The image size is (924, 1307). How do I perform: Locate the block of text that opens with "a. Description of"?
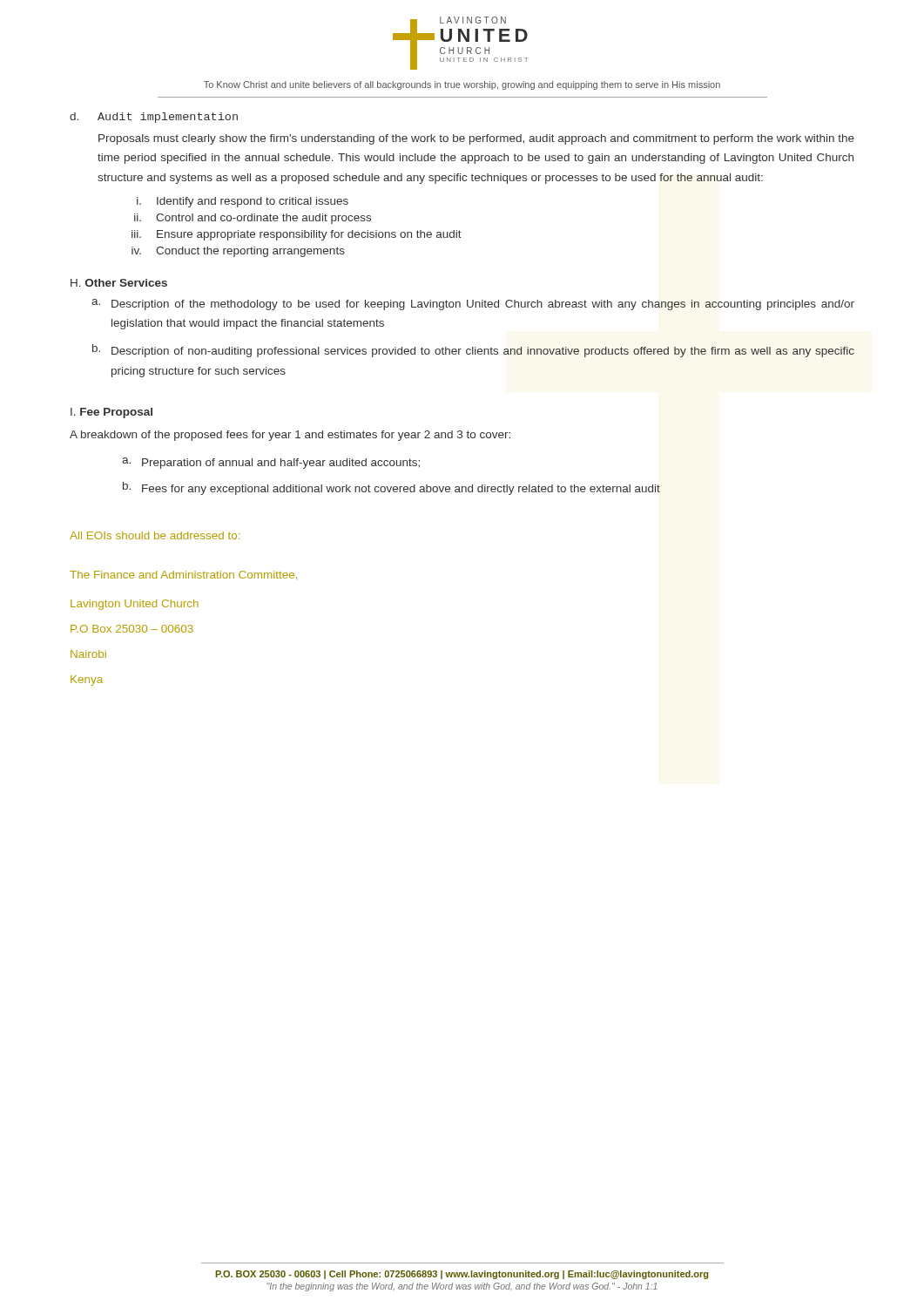click(x=473, y=314)
